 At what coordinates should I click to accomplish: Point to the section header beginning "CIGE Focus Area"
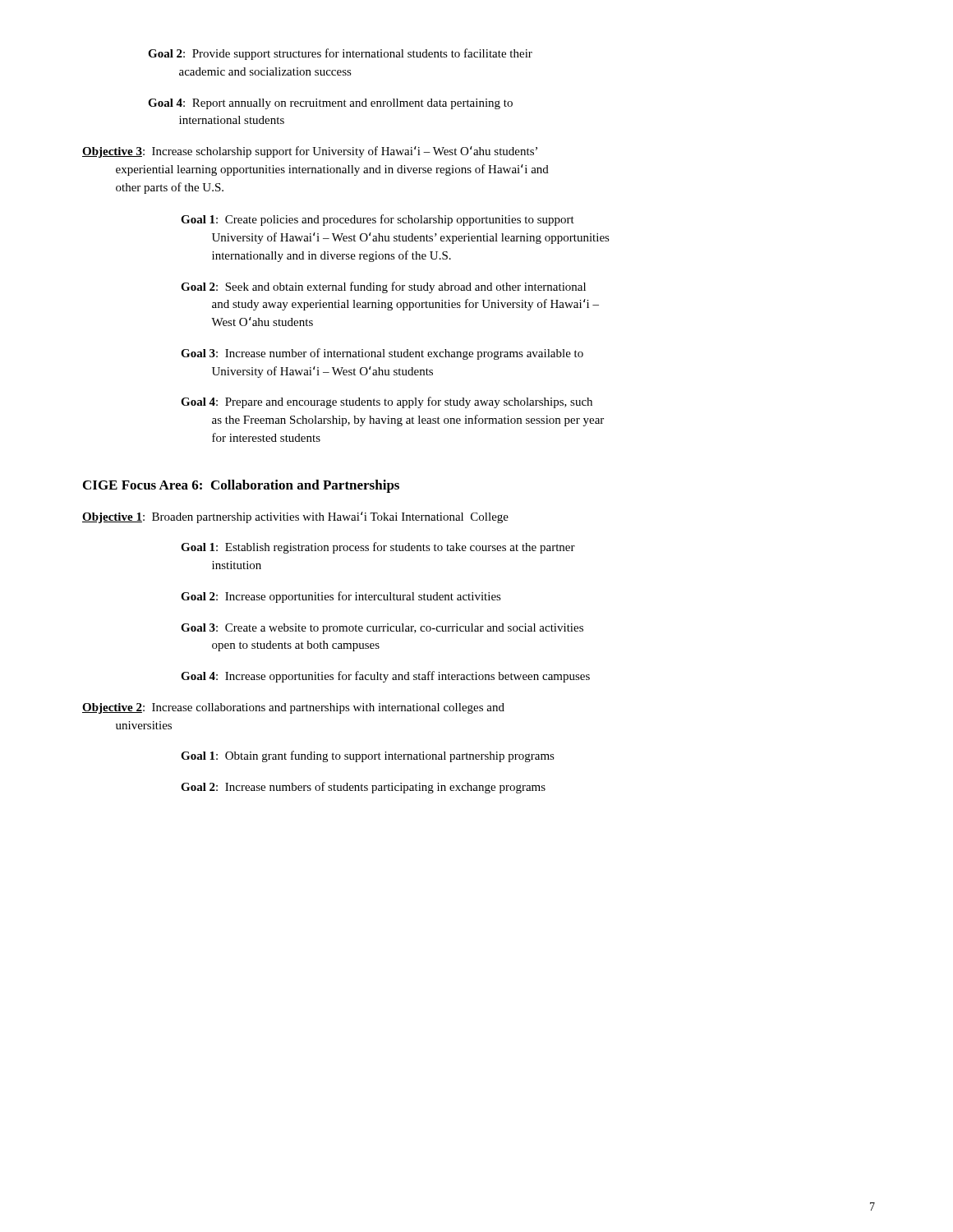[241, 485]
